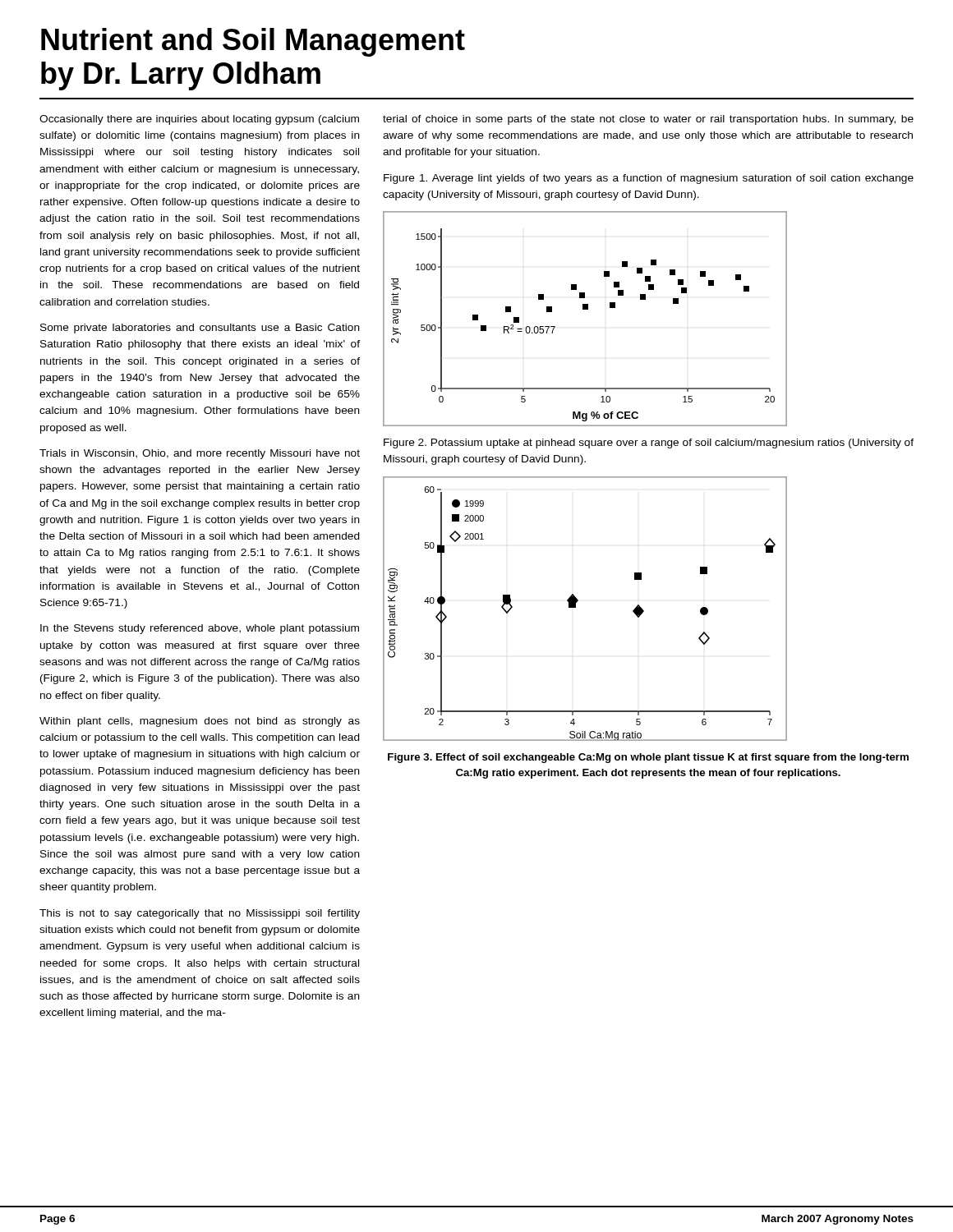Locate the text starting "Figure 1. Average lint"
Image resolution: width=953 pixels, height=1232 pixels.
[648, 186]
